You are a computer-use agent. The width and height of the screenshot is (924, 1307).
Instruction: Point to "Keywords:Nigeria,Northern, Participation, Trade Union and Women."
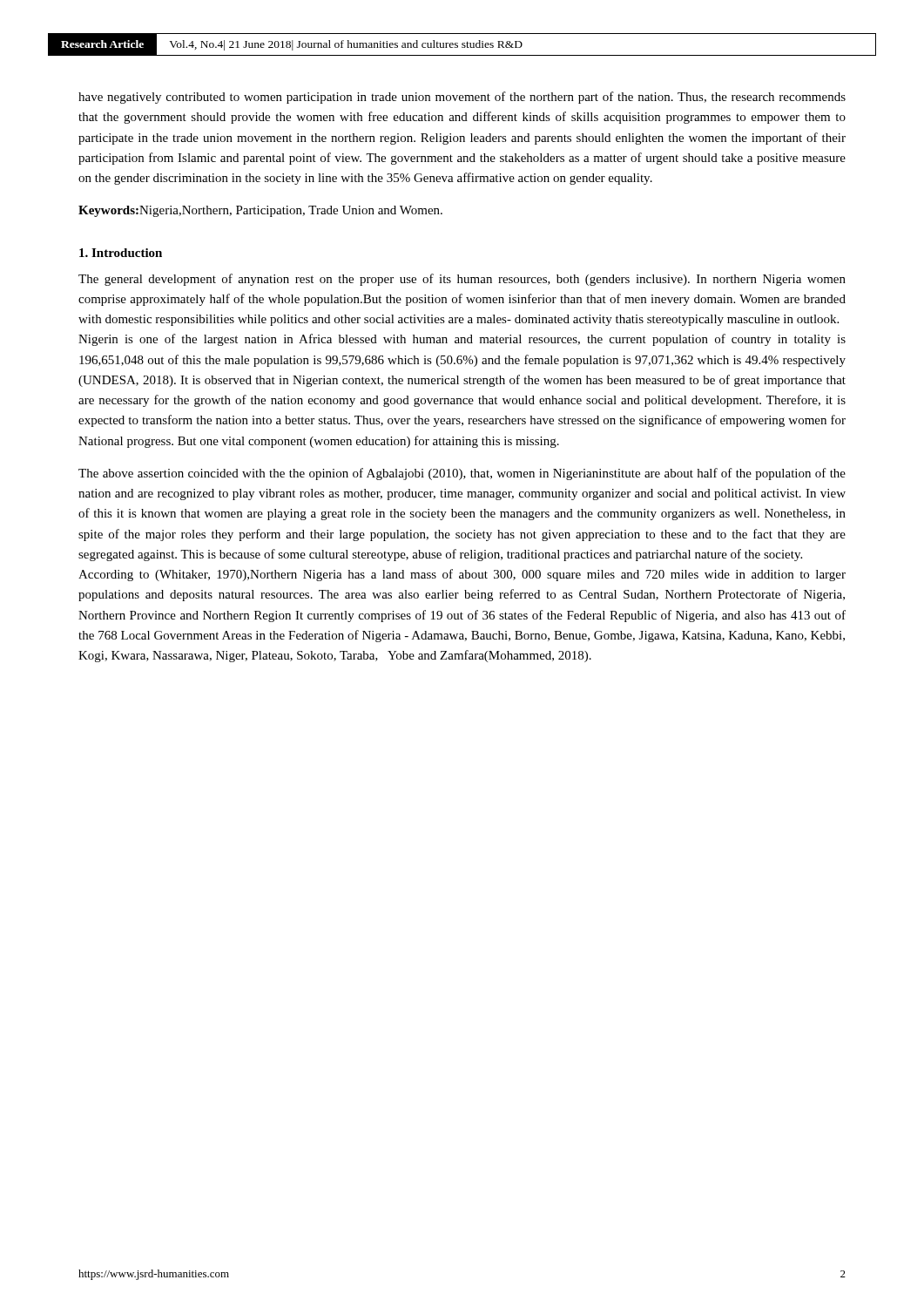(261, 210)
